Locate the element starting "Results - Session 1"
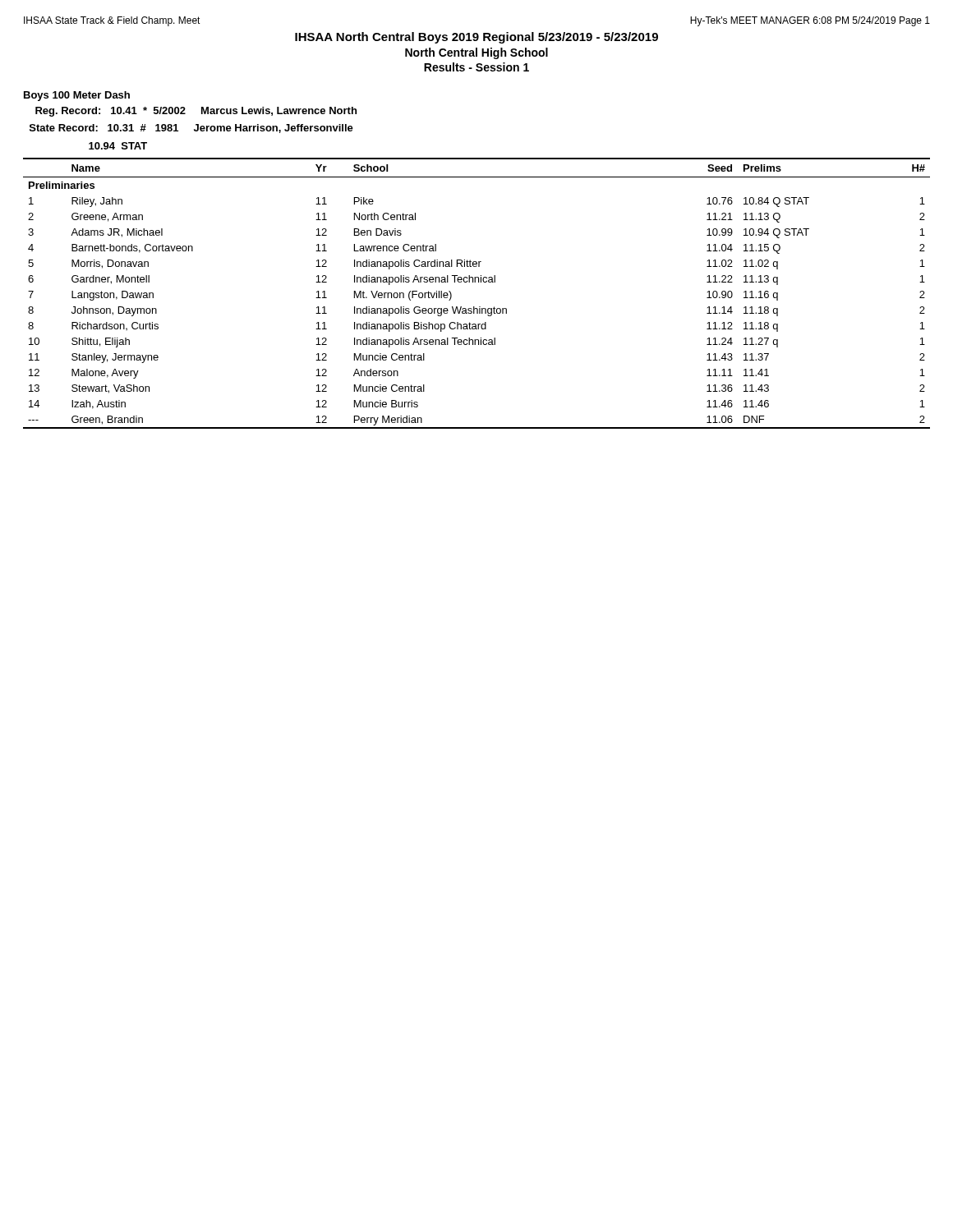Viewport: 953px width, 1232px height. tap(476, 67)
